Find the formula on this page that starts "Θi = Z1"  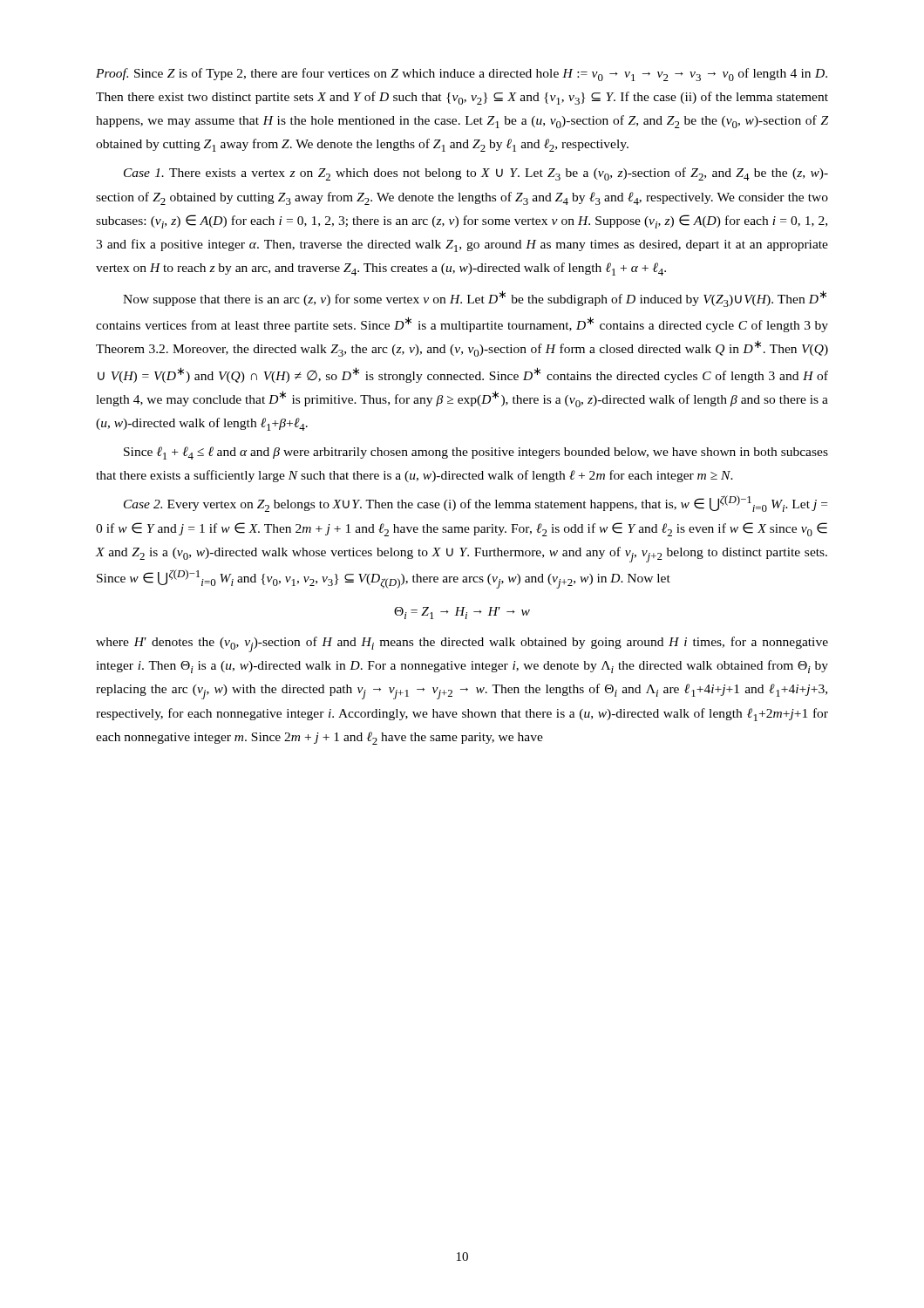(x=462, y=613)
